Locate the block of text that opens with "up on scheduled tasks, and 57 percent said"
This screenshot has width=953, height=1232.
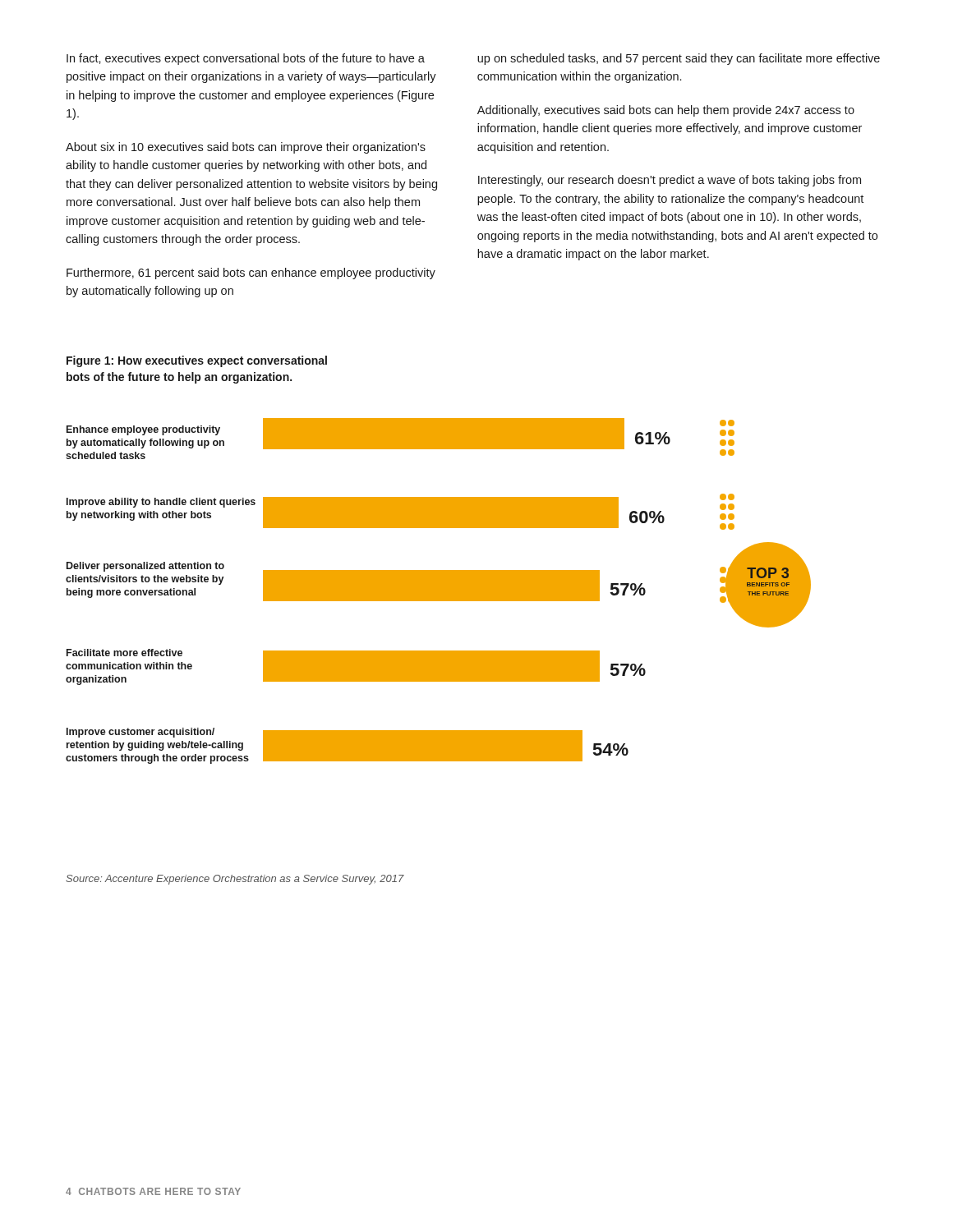pyautogui.click(x=679, y=59)
